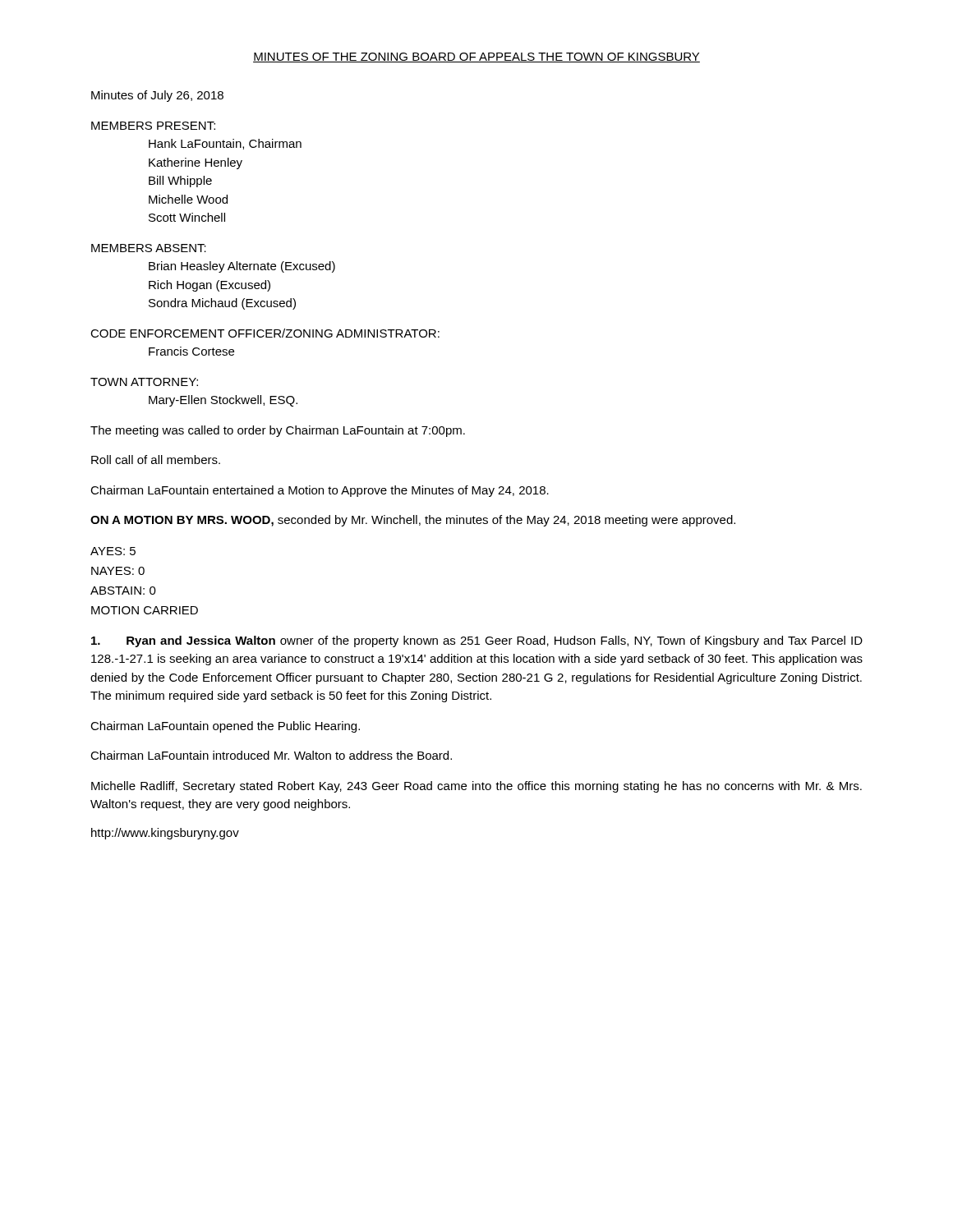Viewport: 953px width, 1232px height.
Task: Point to the region starting "The meeting was called to order by"
Action: pos(278,430)
